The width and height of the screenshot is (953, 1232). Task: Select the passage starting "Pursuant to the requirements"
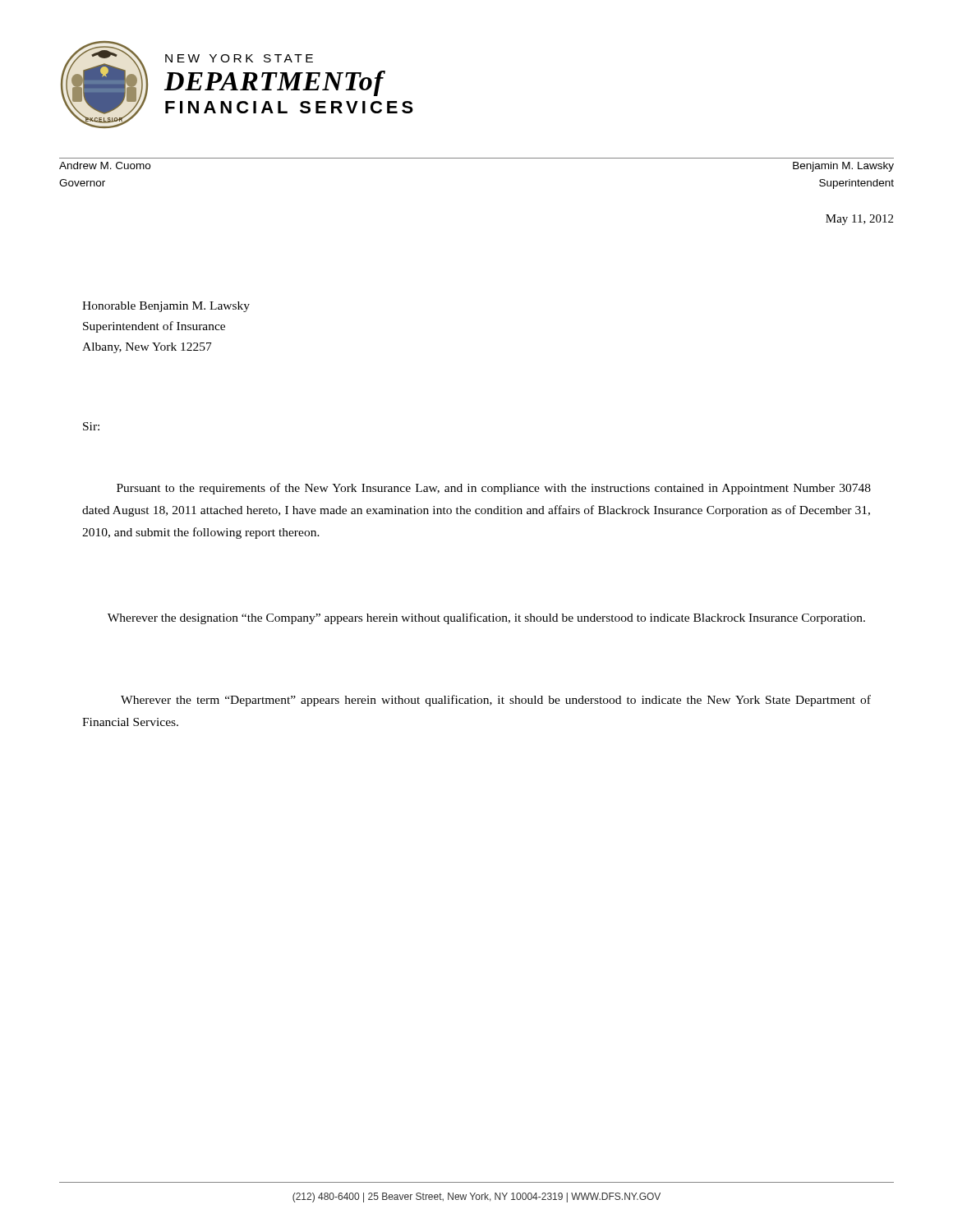(476, 510)
